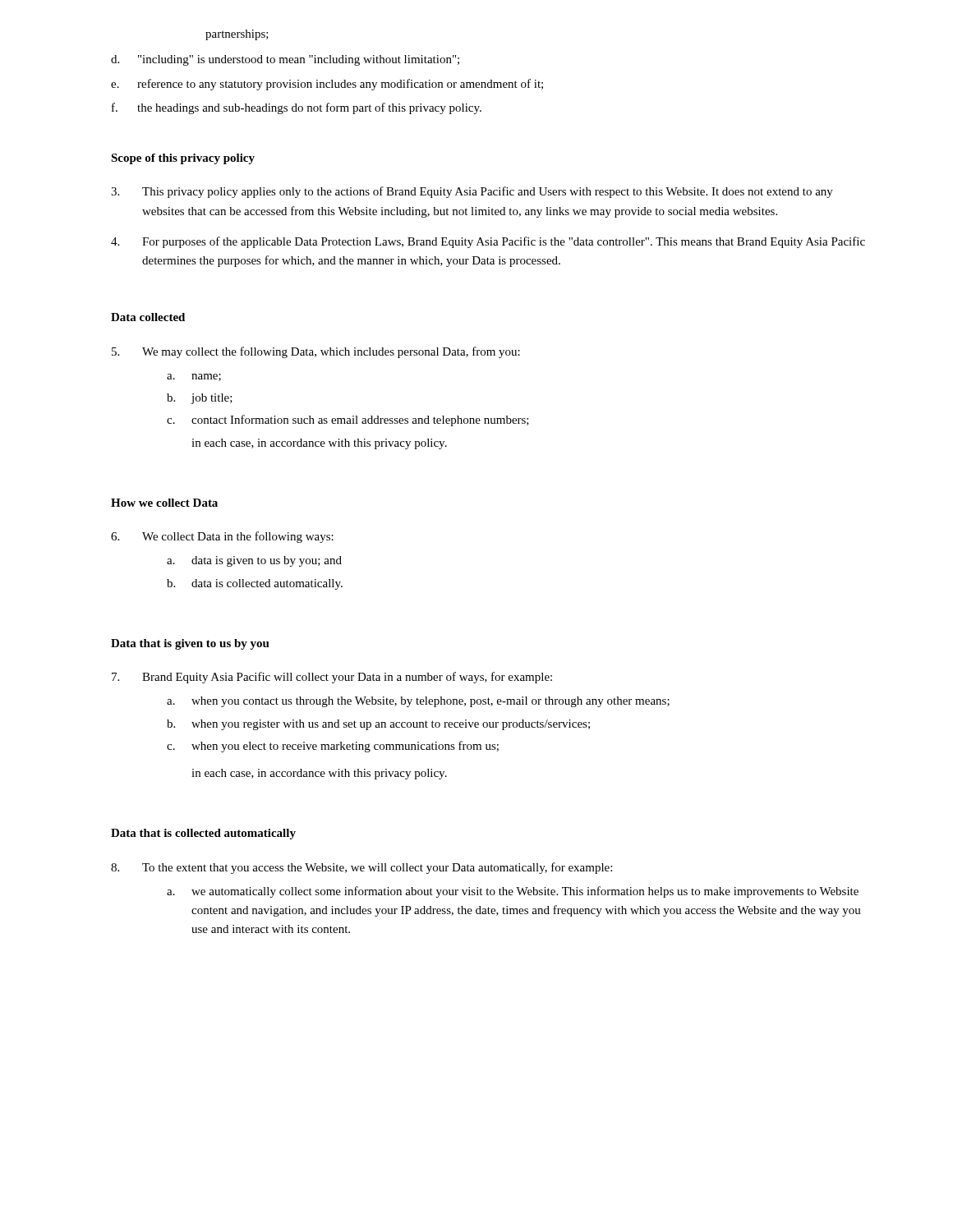Point to the block beginning "c. contact Information such"
This screenshot has height=1232, width=953.
coord(519,432)
